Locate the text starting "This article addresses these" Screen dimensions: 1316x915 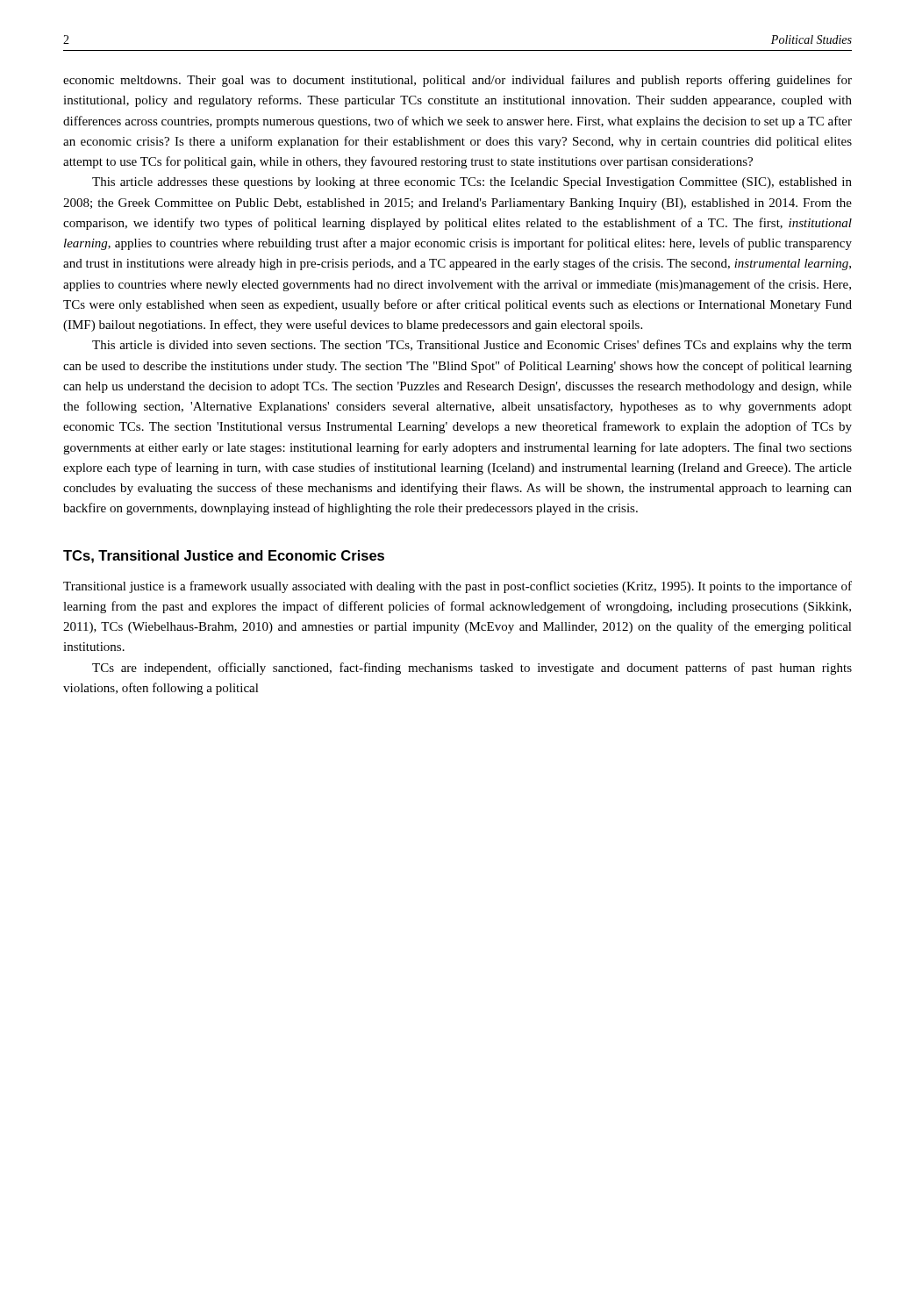click(458, 254)
